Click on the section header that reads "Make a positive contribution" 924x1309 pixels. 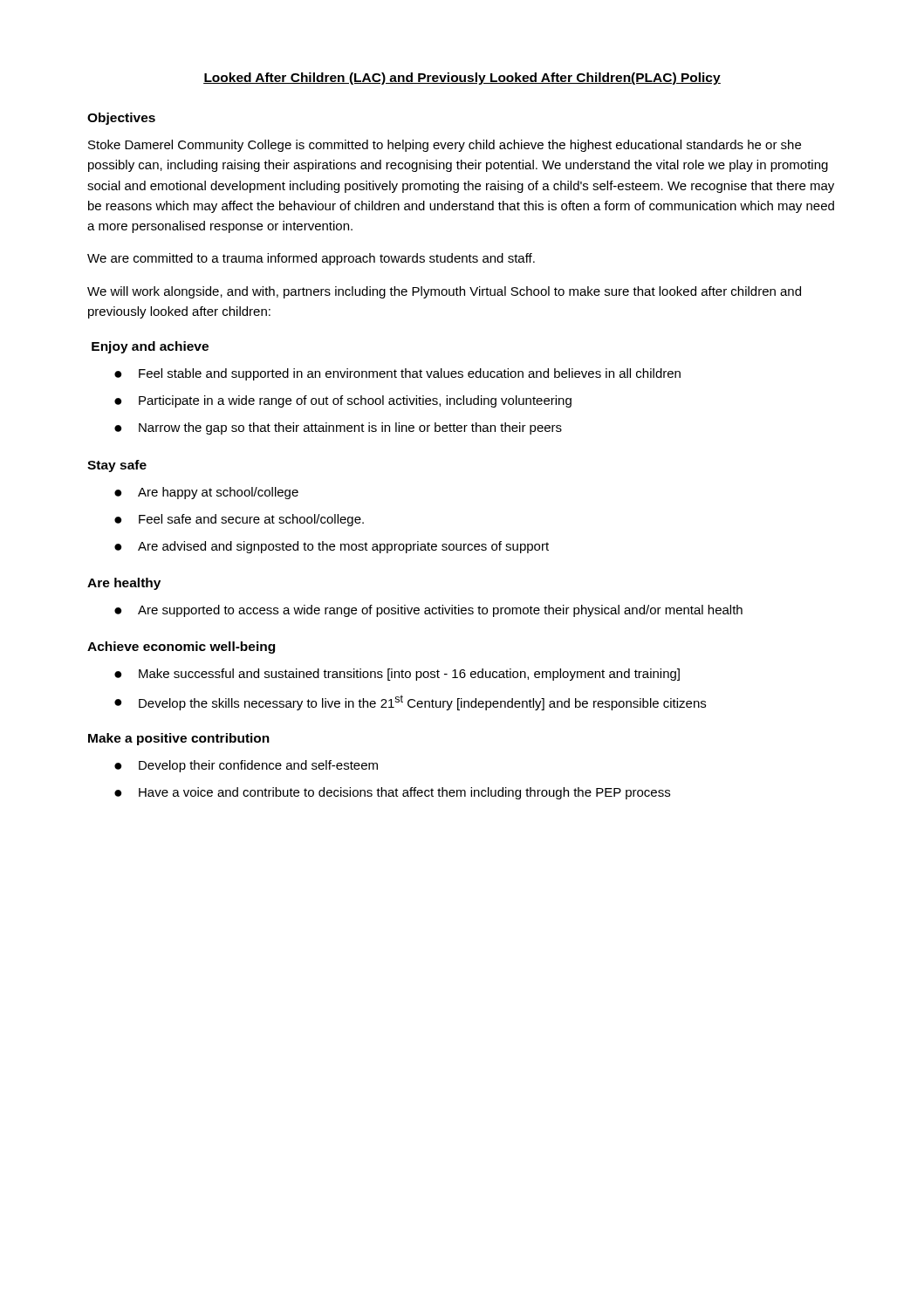179,738
